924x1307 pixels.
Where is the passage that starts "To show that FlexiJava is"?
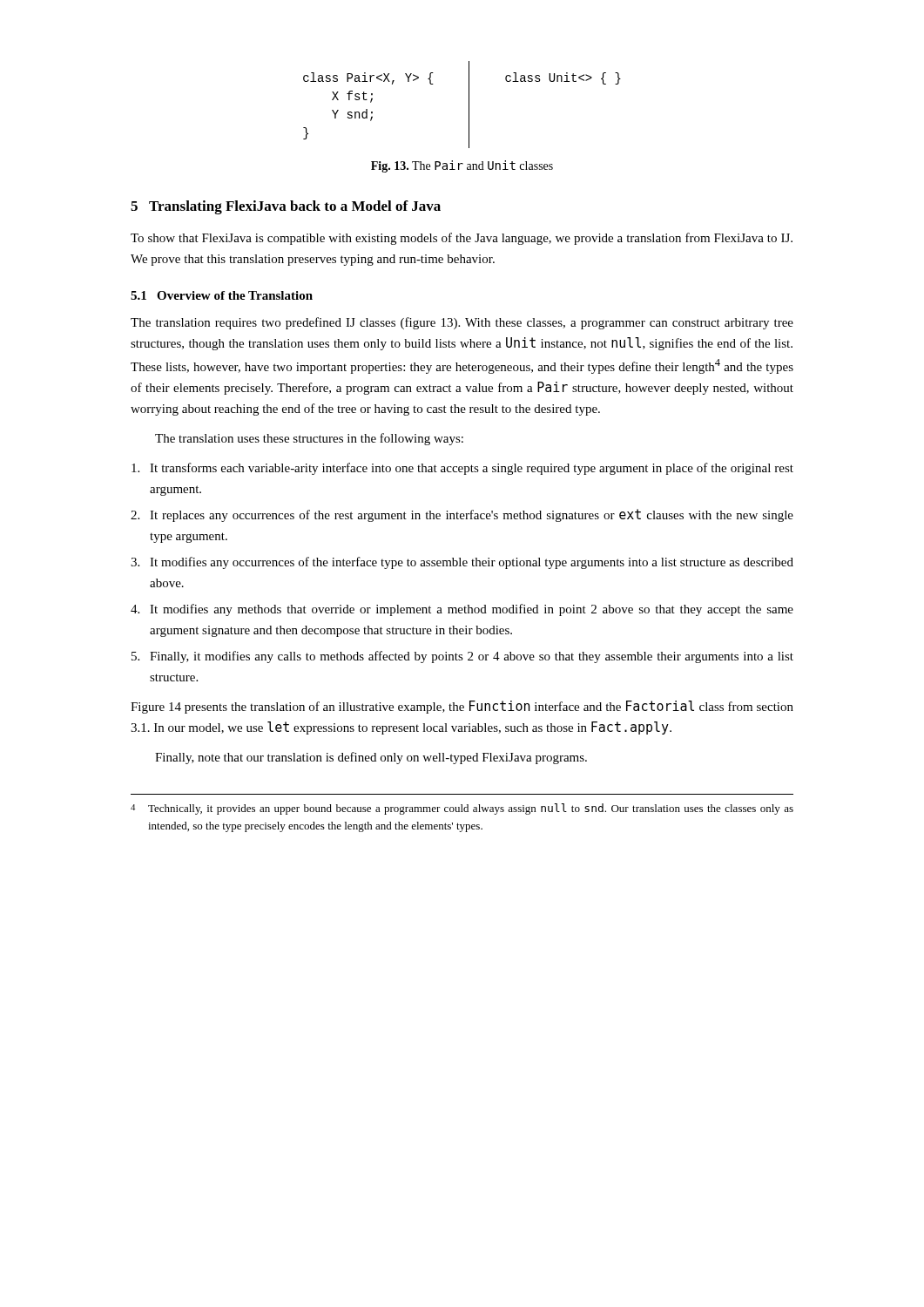point(462,248)
